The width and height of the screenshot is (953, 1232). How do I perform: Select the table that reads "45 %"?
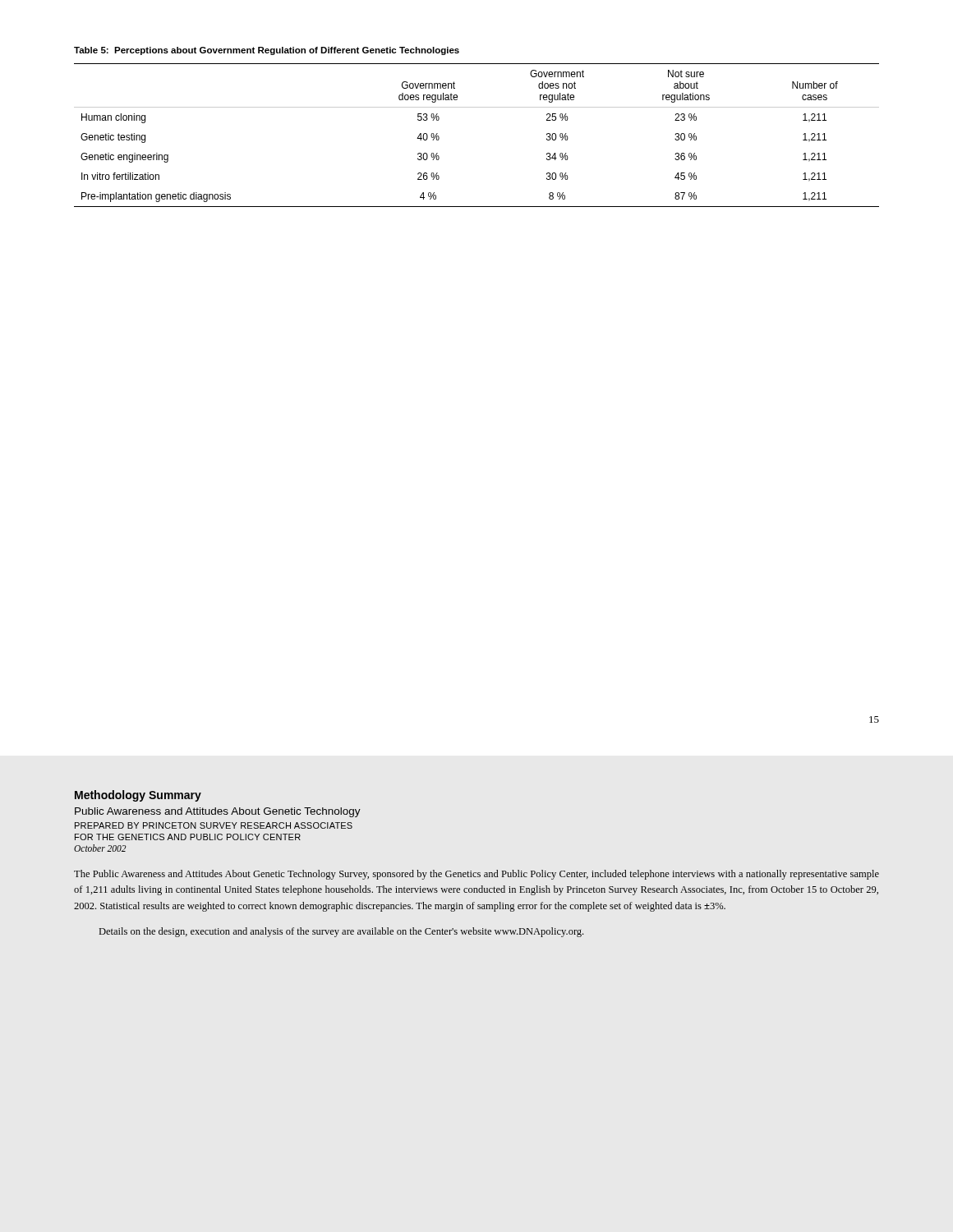(476, 135)
